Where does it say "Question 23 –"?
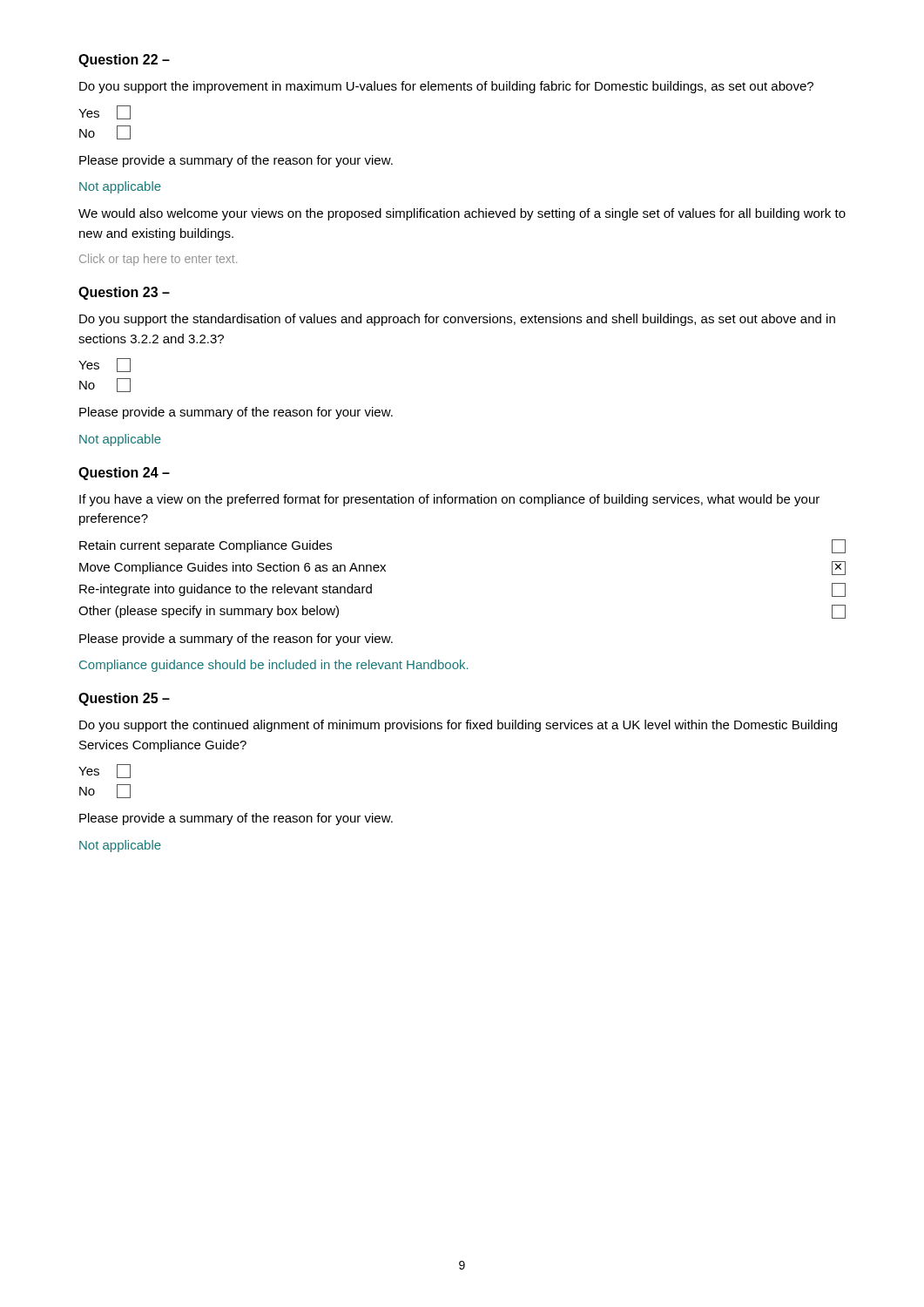924x1307 pixels. [x=124, y=292]
